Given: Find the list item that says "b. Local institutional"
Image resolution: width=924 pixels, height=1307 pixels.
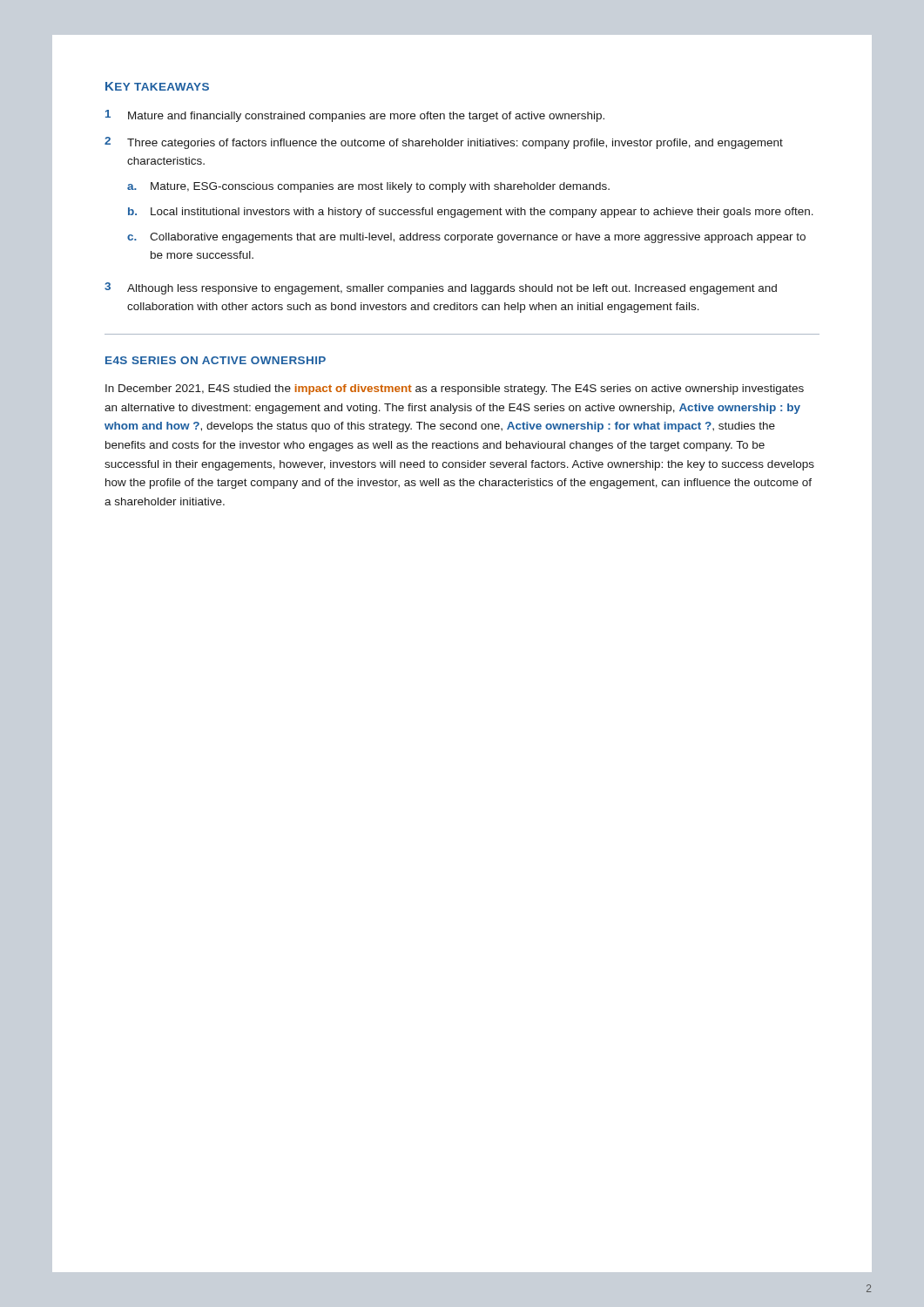Looking at the screenshot, I should tap(470, 212).
